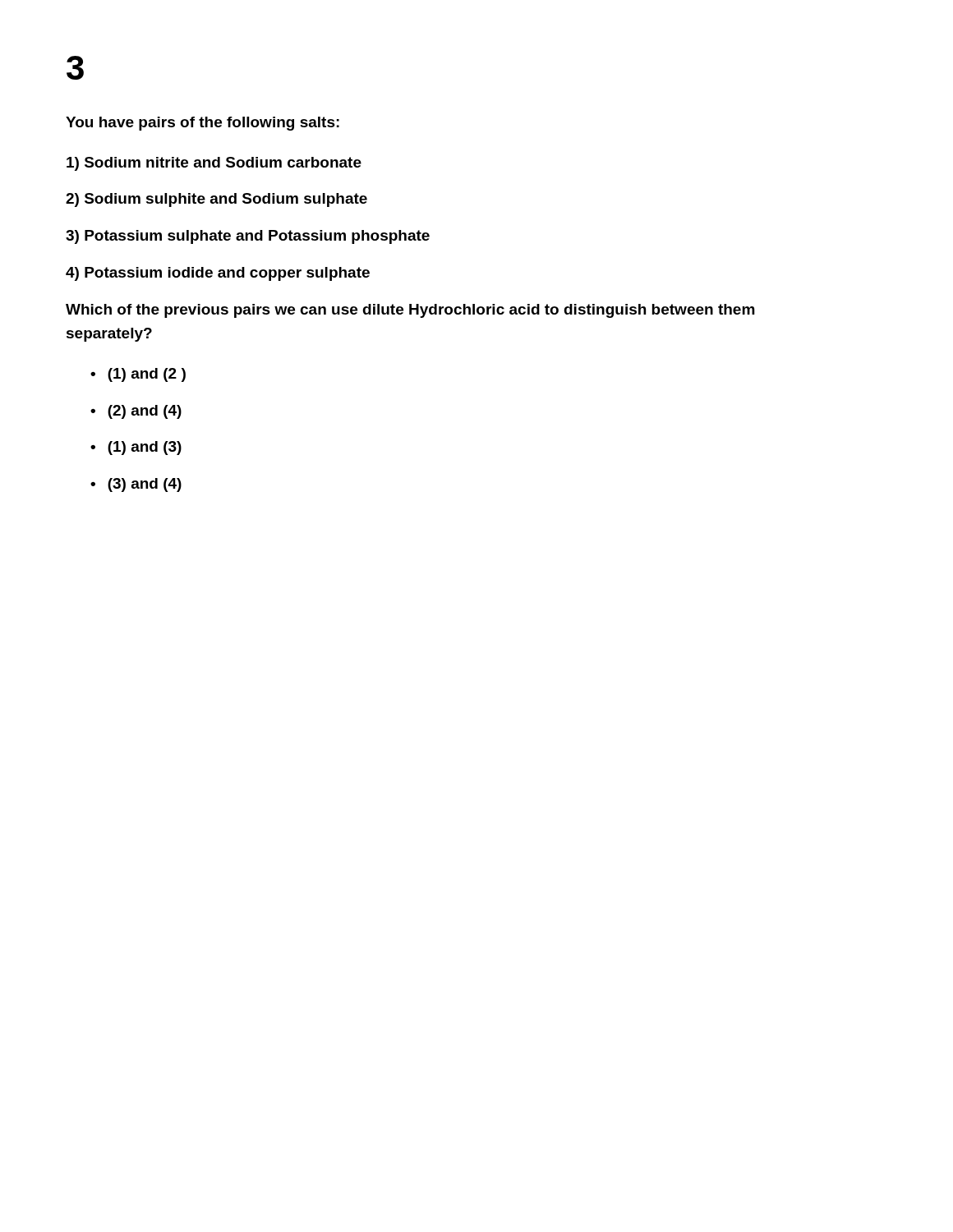
Task: Click on the block starting "You have pairs of the following salts:"
Action: [203, 124]
